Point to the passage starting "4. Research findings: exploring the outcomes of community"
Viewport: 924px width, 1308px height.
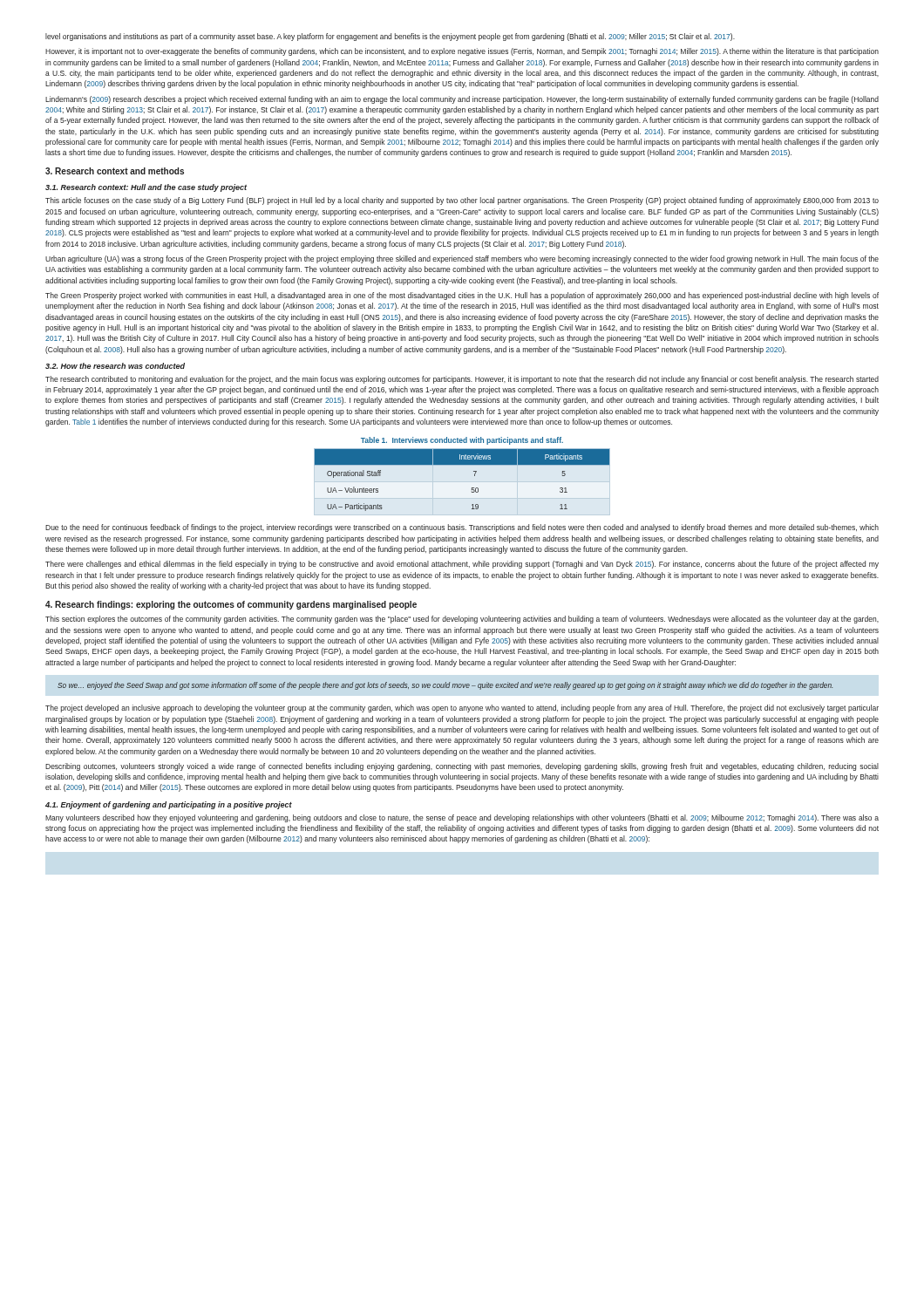pos(231,605)
